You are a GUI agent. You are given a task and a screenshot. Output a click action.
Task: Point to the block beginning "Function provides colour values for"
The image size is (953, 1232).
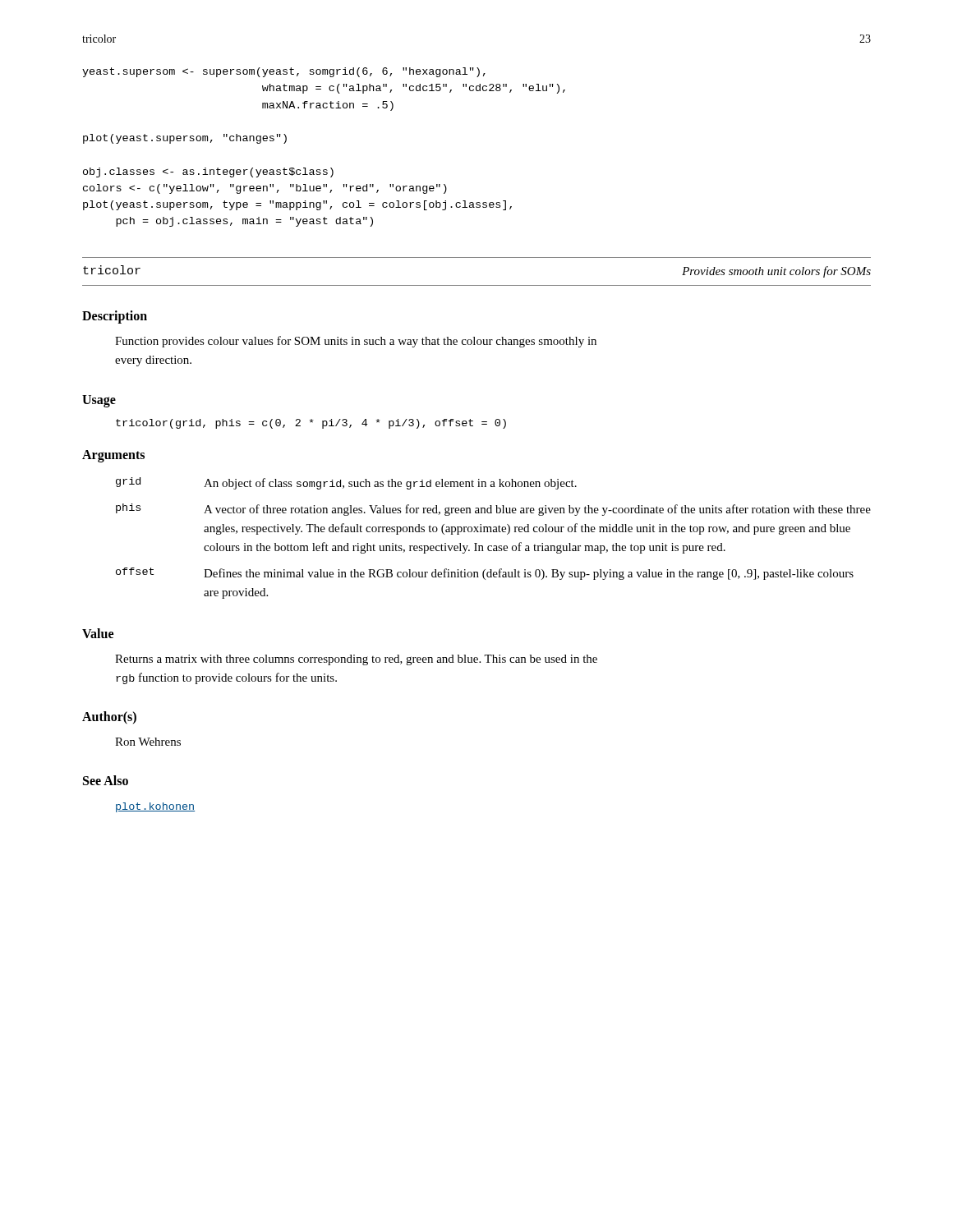(x=356, y=350)
